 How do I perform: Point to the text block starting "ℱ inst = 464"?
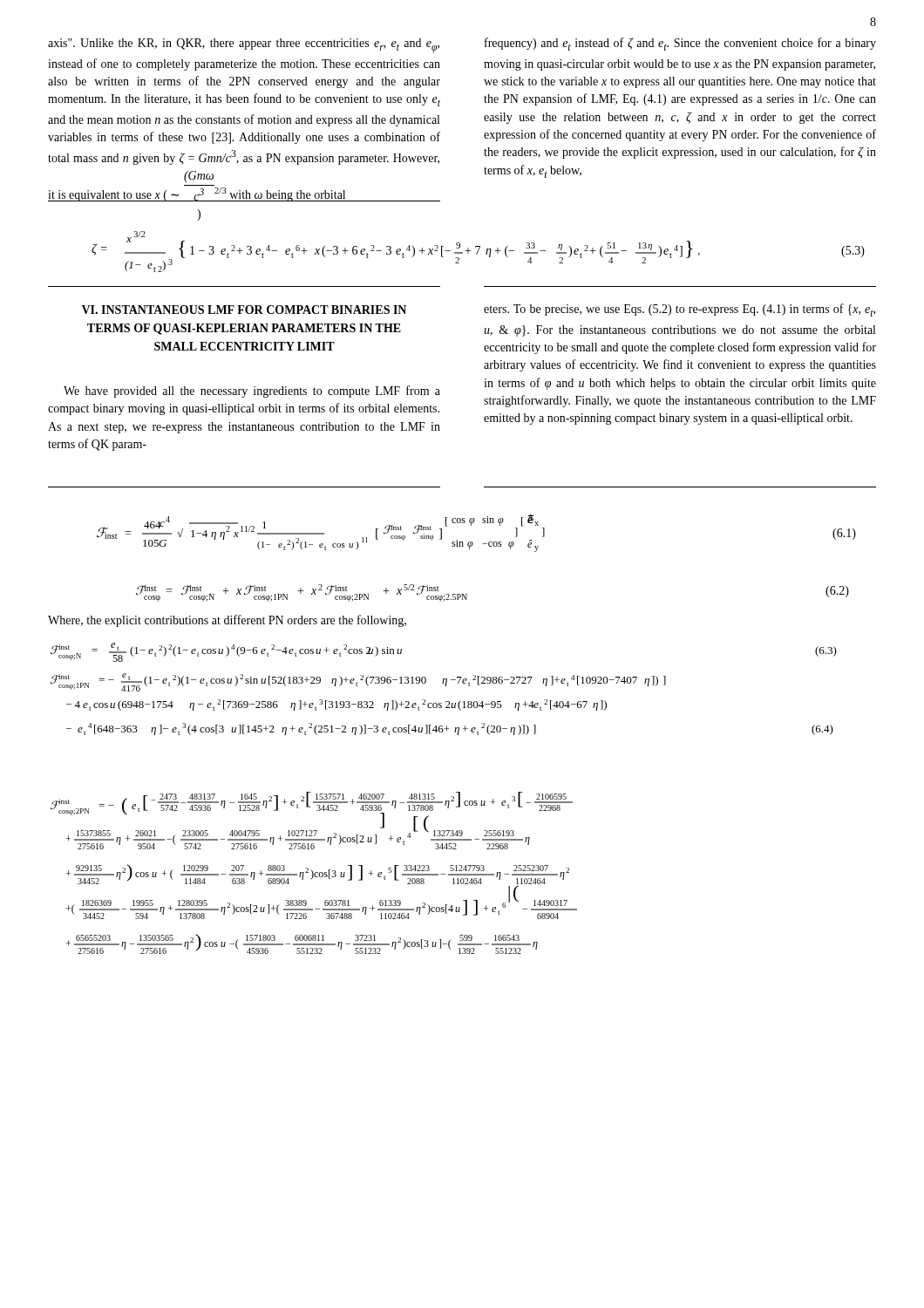coord(462,534)
